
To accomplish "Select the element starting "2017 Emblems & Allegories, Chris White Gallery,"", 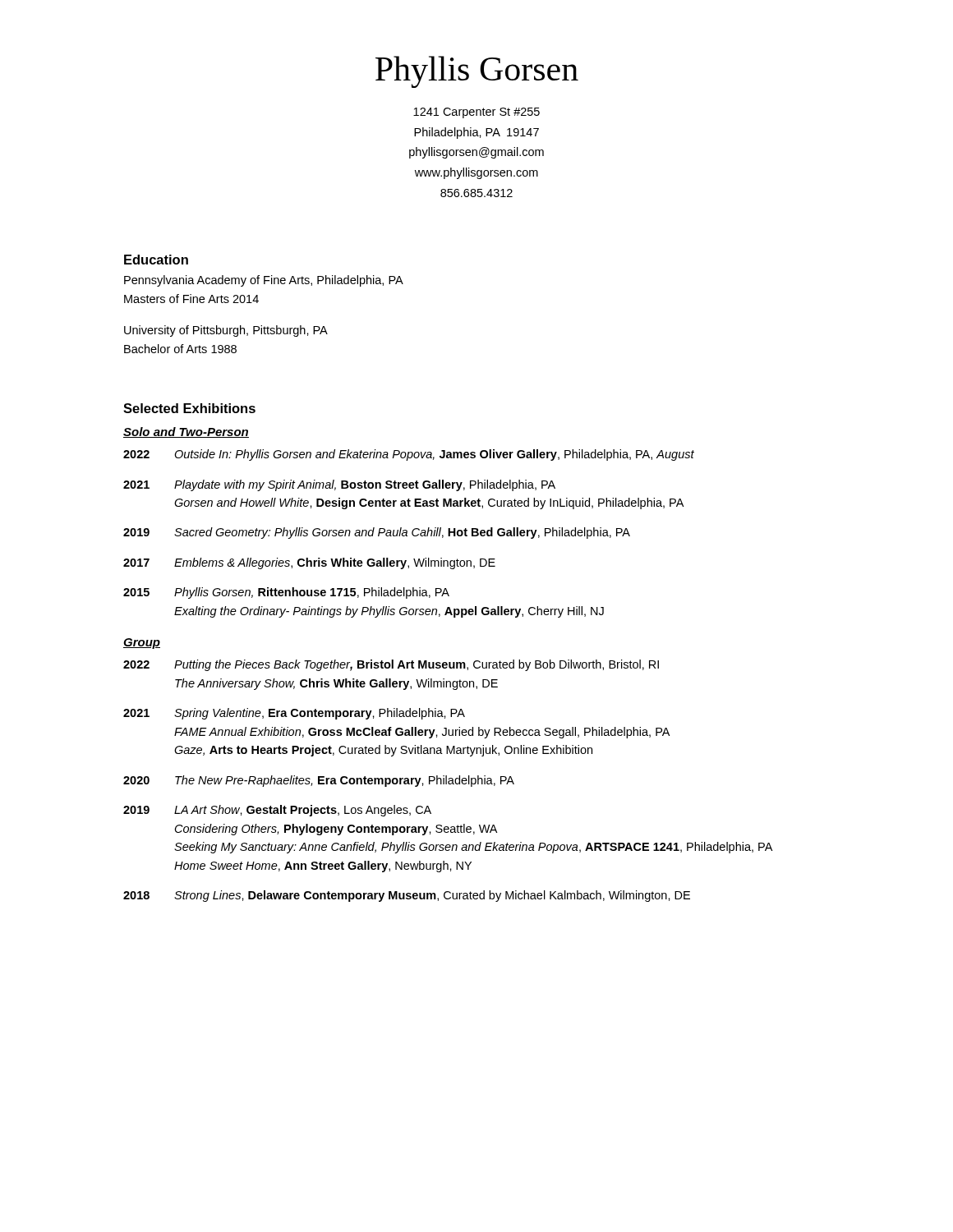I will pyautogui.click(x=476, y=563).
